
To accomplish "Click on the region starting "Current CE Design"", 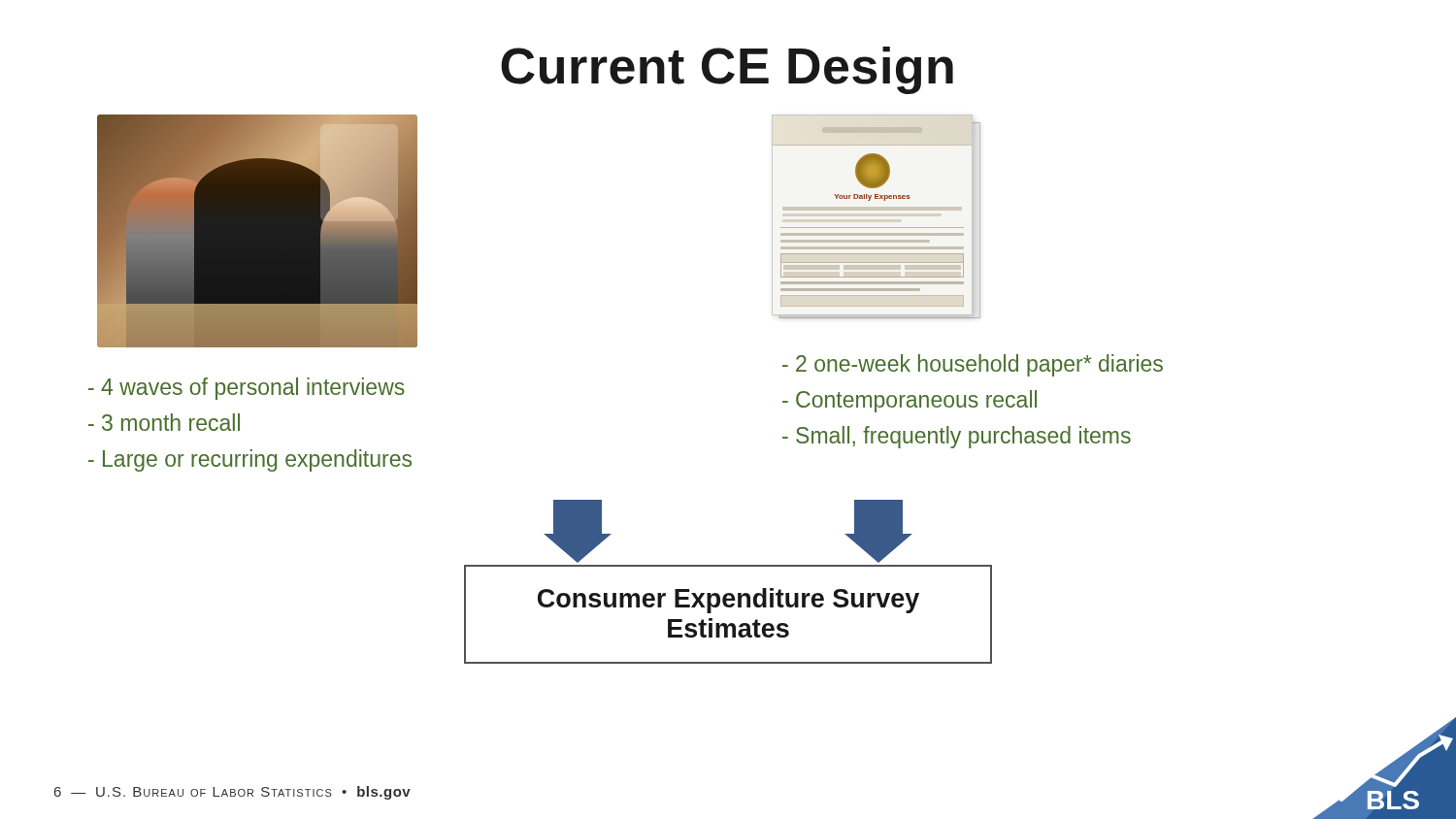I will coord(728,66).
